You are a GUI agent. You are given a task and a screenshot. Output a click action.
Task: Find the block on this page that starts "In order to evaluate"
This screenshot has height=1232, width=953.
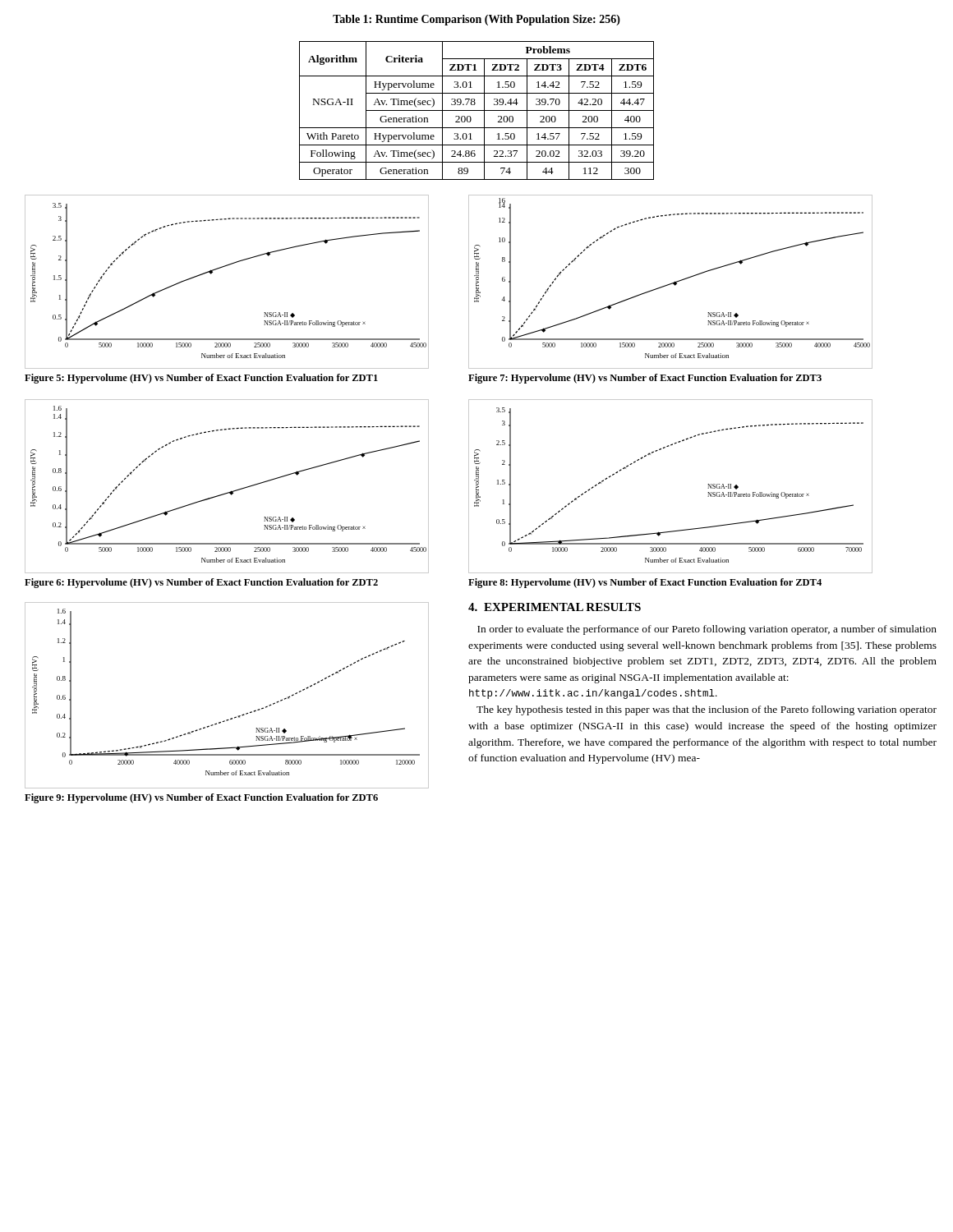[702, 693]
